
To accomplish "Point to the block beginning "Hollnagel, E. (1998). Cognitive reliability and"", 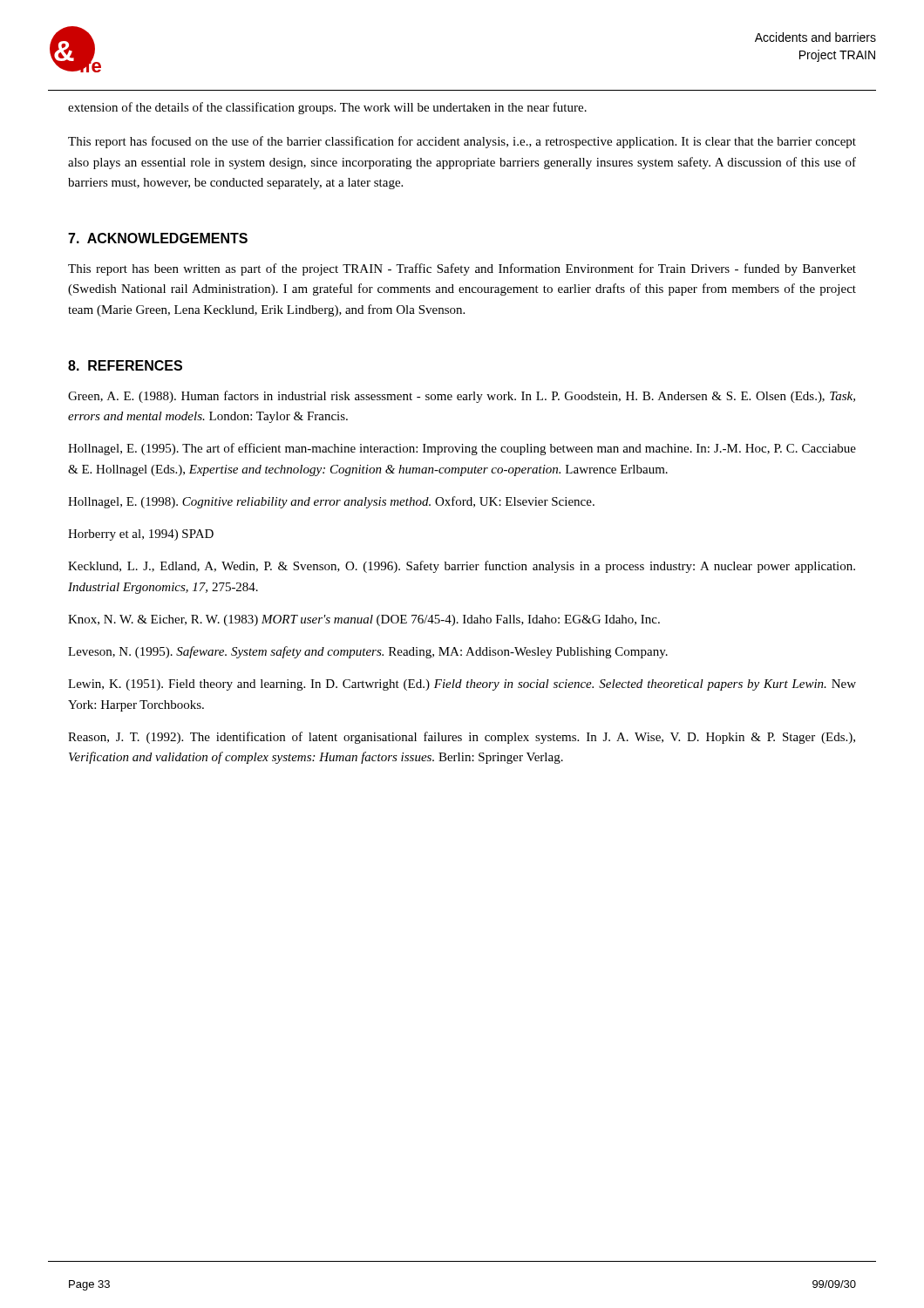I will click(x=332, y=501).
